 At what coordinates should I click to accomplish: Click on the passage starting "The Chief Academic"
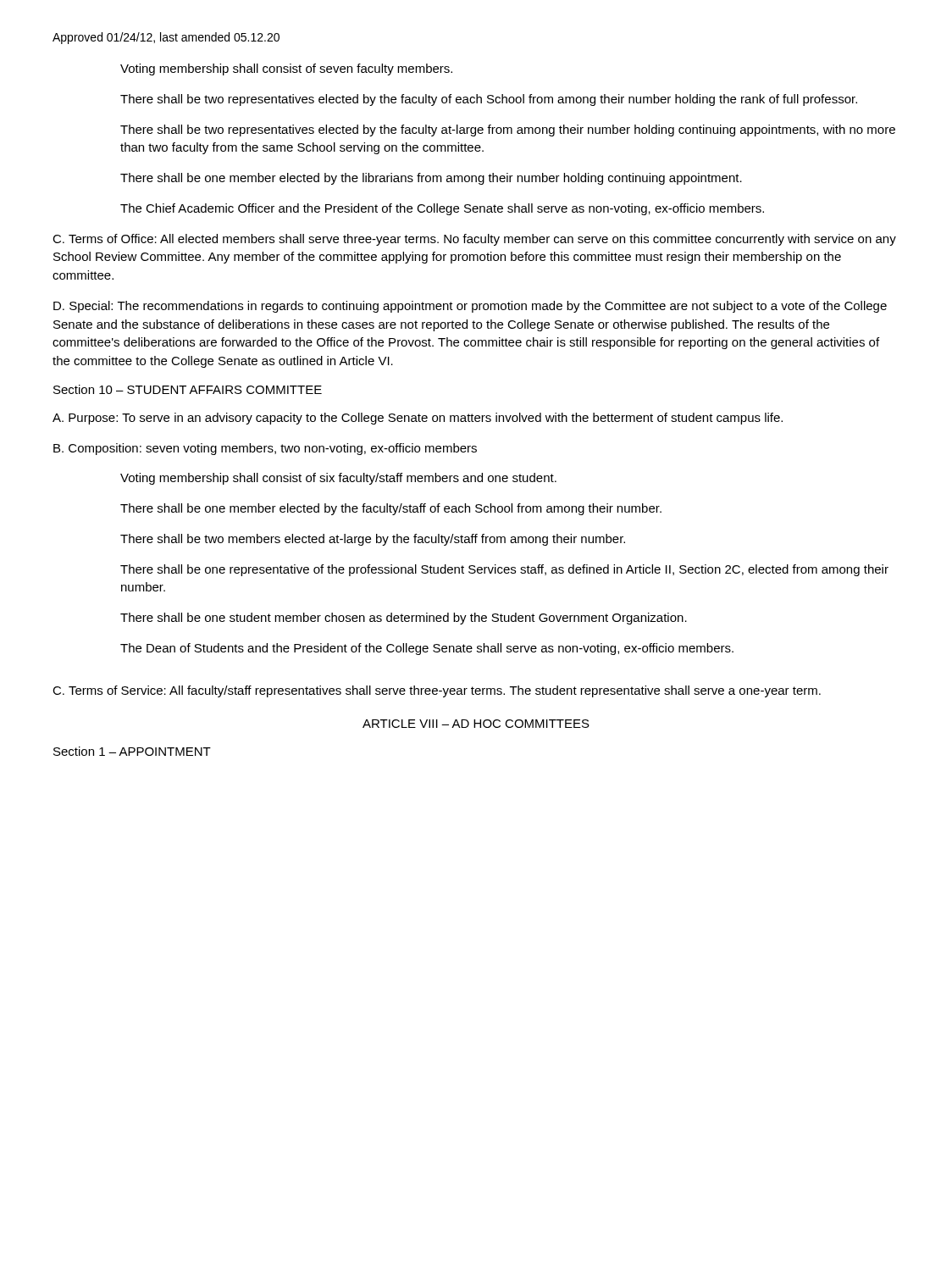443,208
